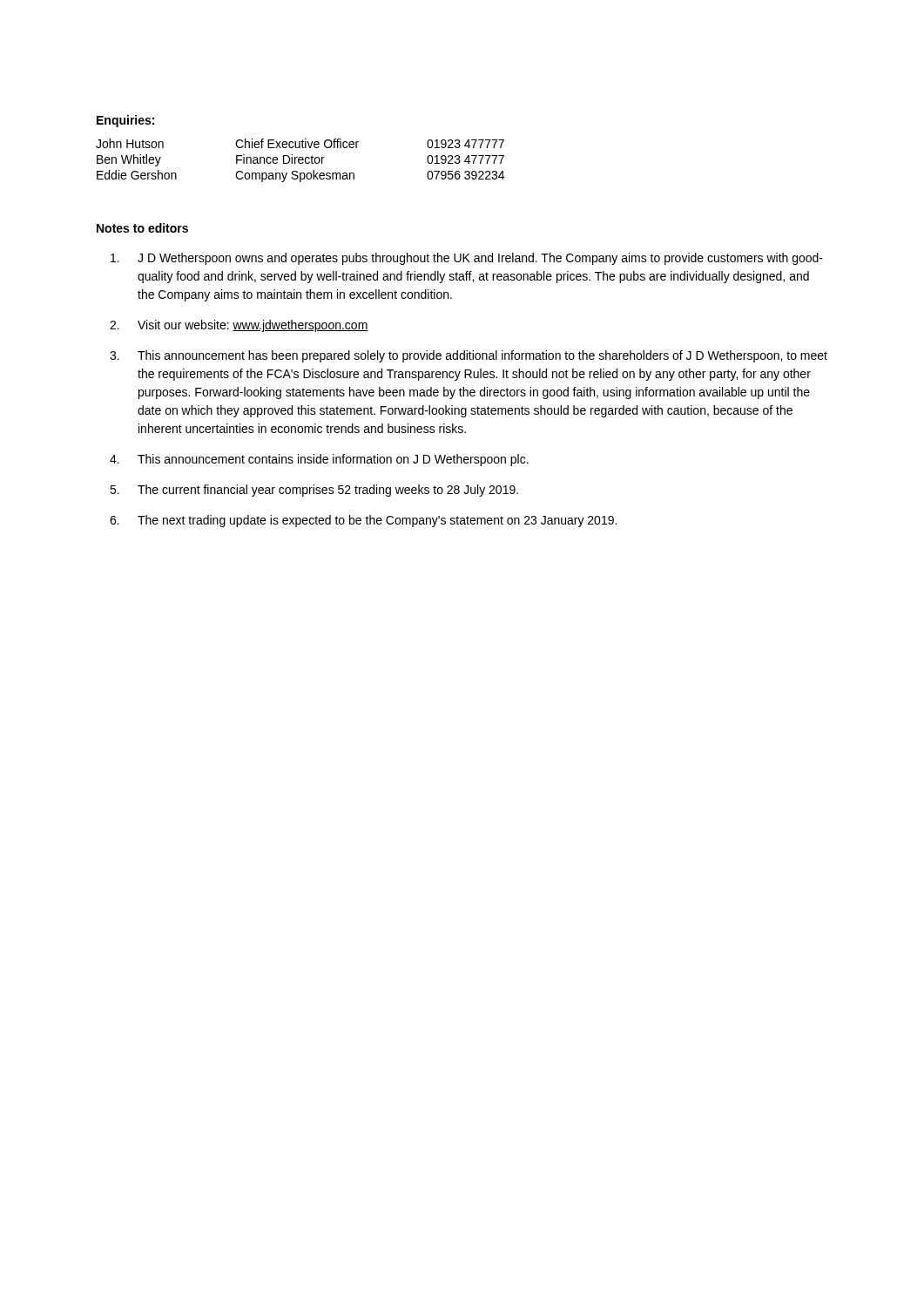
Task: Find the list item that reads "2. Visit our website:"
Action: pyautogui.click(x=239, y=326)
